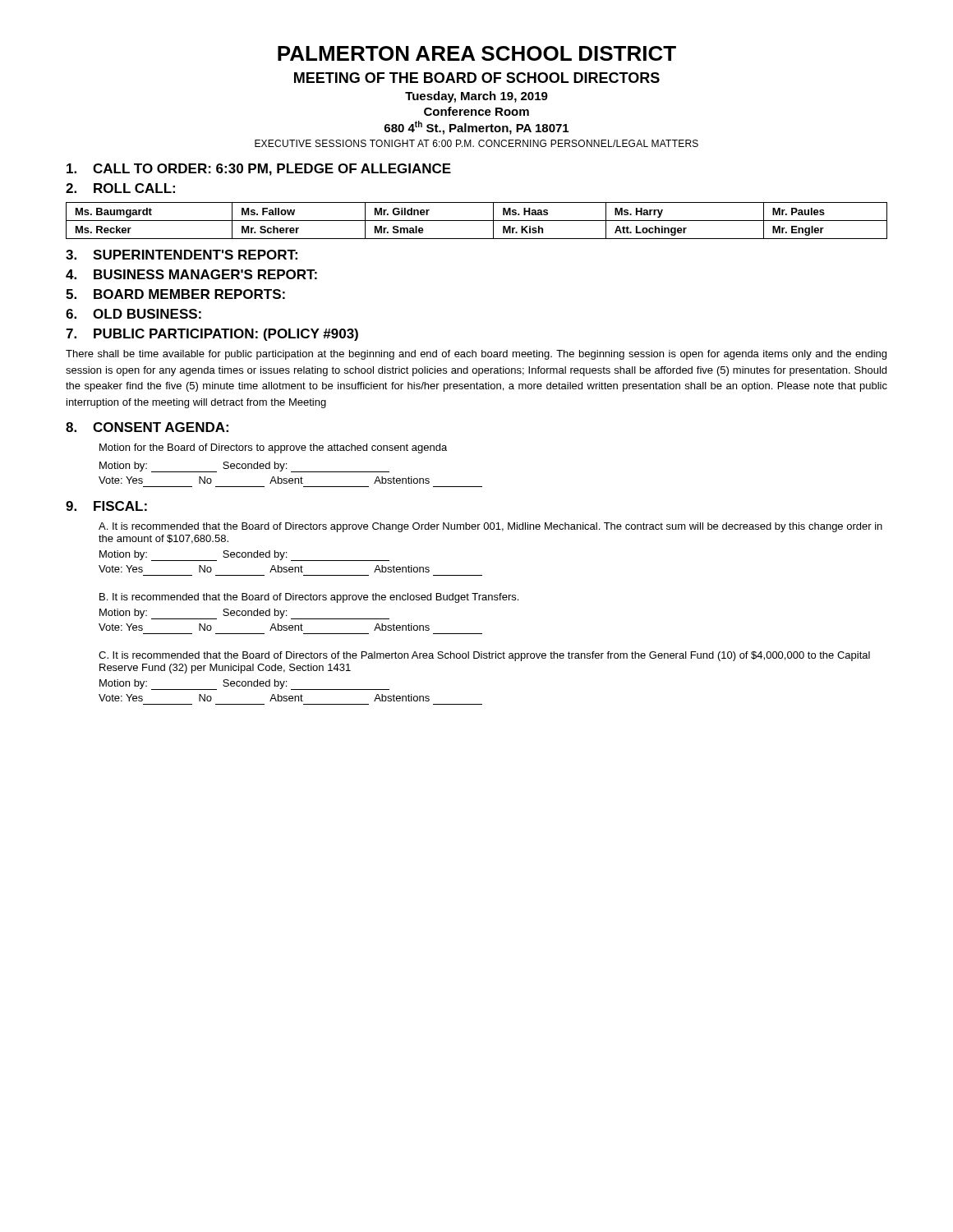
Task: Select the table that reads "Att. Lochinger"
Action: (x=476, y=221)
